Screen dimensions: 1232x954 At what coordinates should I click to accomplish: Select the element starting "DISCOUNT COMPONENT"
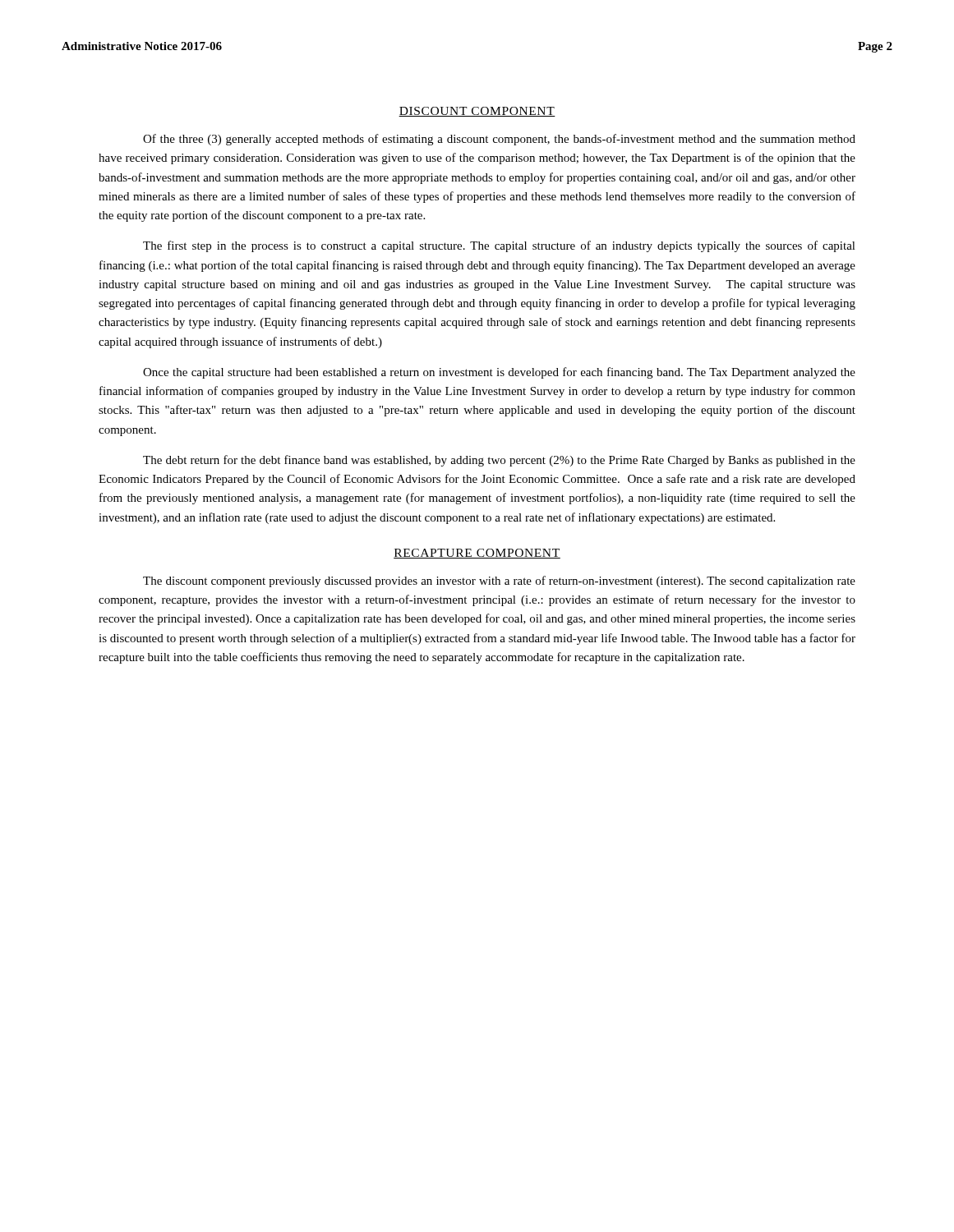pyautogui.click(x=477, y=110)
